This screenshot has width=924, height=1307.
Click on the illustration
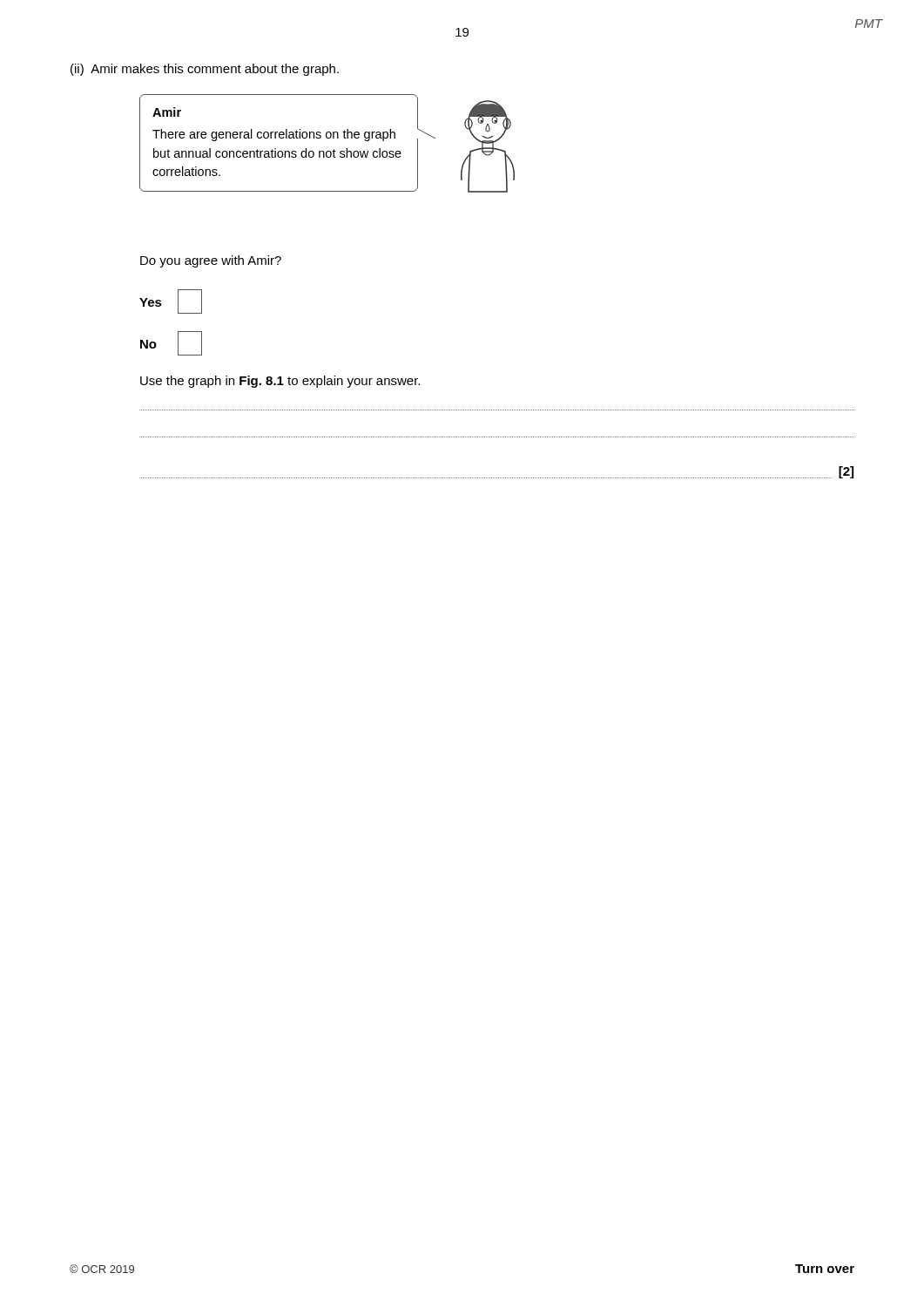335,145
